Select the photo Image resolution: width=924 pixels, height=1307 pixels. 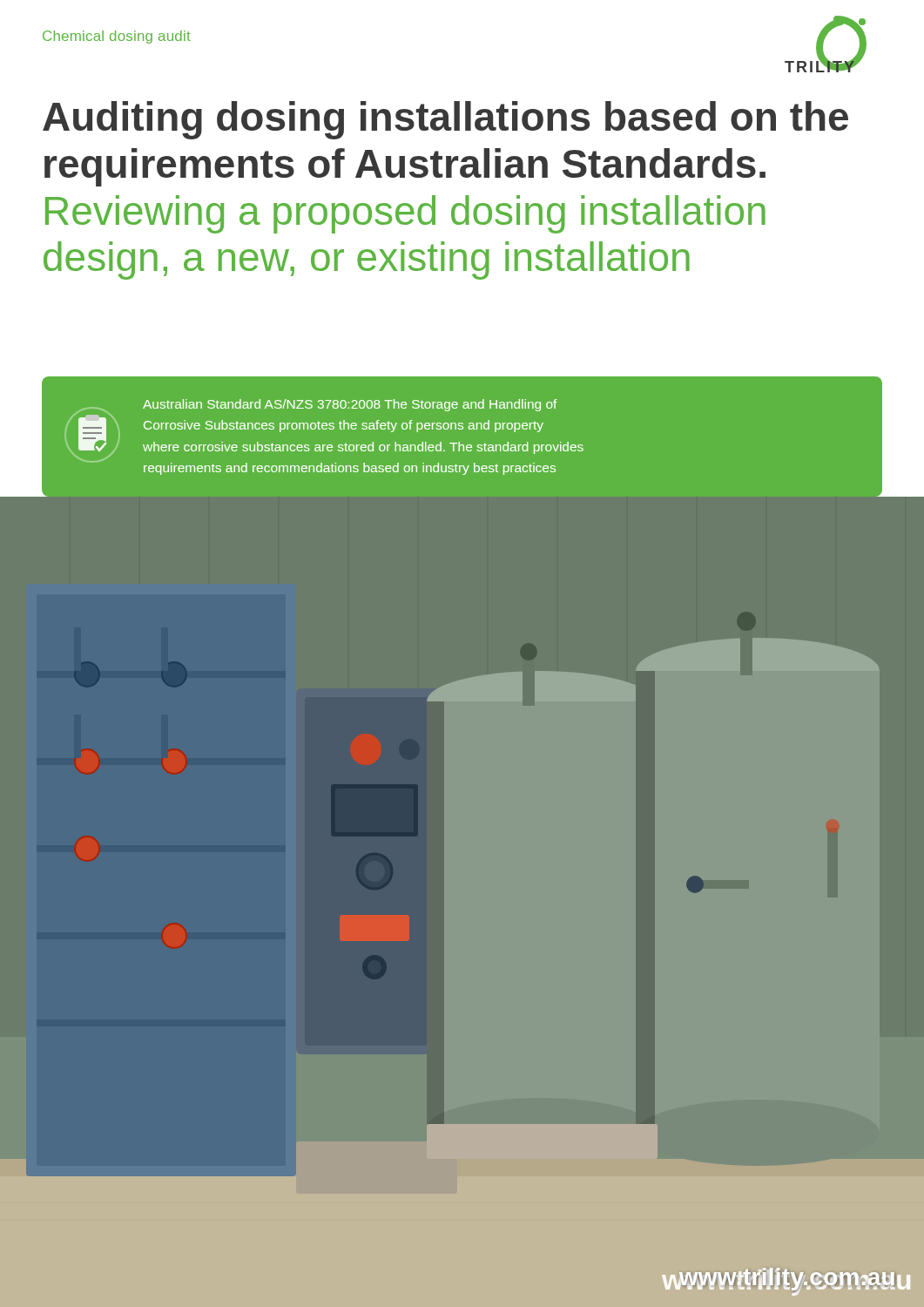tap(462, 902)
